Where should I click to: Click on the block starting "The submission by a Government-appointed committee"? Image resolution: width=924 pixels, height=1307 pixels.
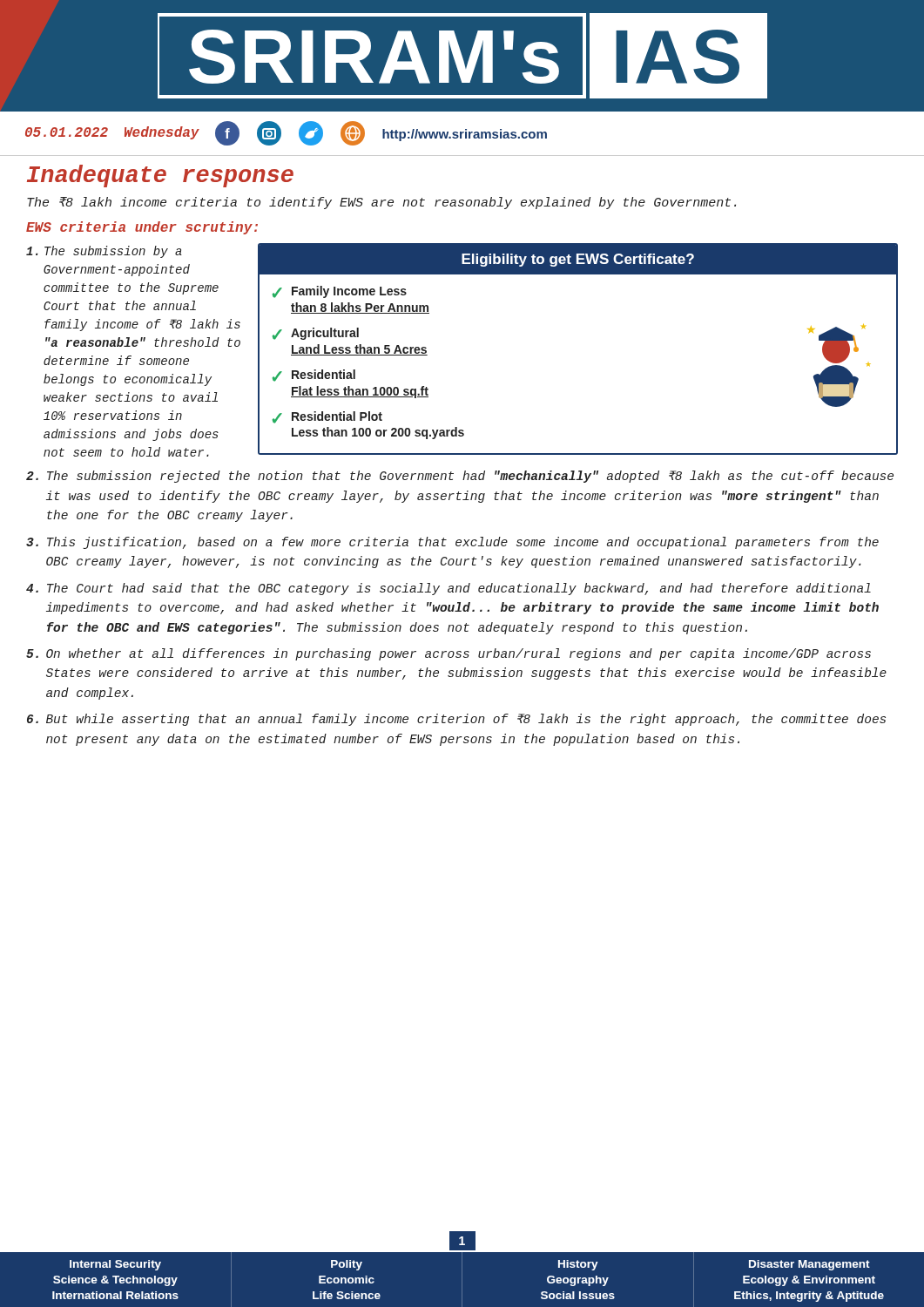click(136, 353)
